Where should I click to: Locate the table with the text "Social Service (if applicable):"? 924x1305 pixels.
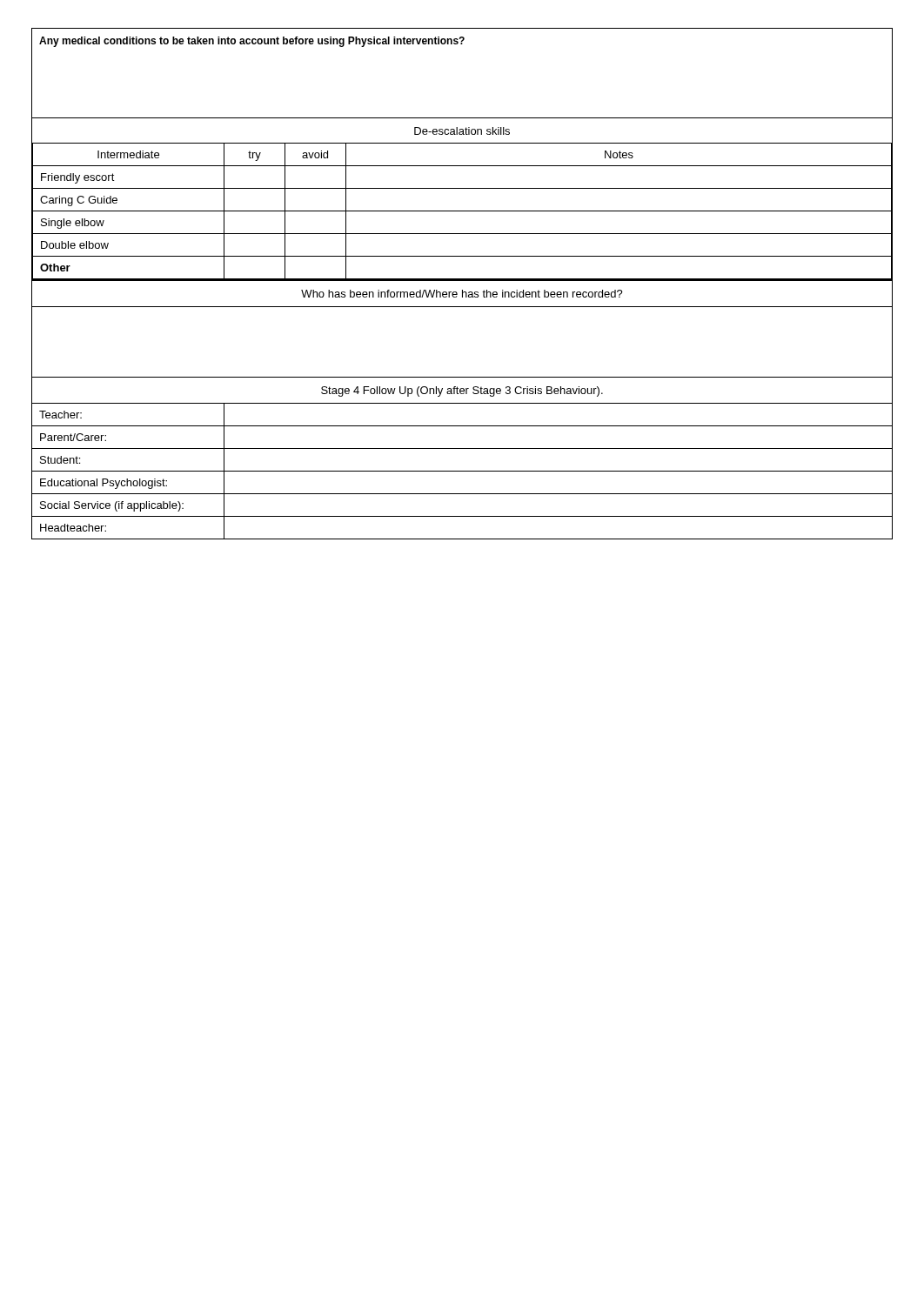tap(462, 471)
